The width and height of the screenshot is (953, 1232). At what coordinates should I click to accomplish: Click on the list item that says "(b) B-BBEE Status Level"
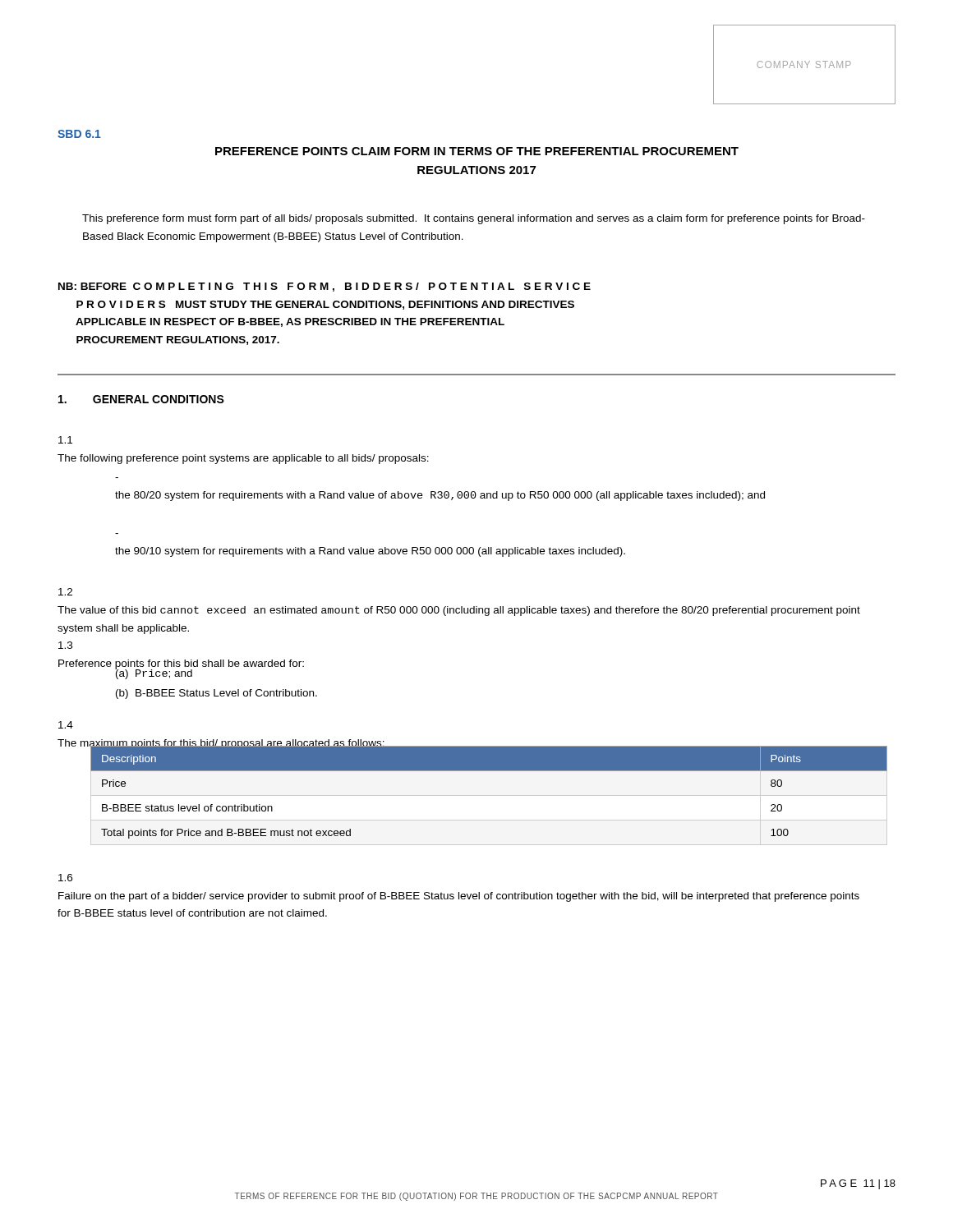[216, 693]
